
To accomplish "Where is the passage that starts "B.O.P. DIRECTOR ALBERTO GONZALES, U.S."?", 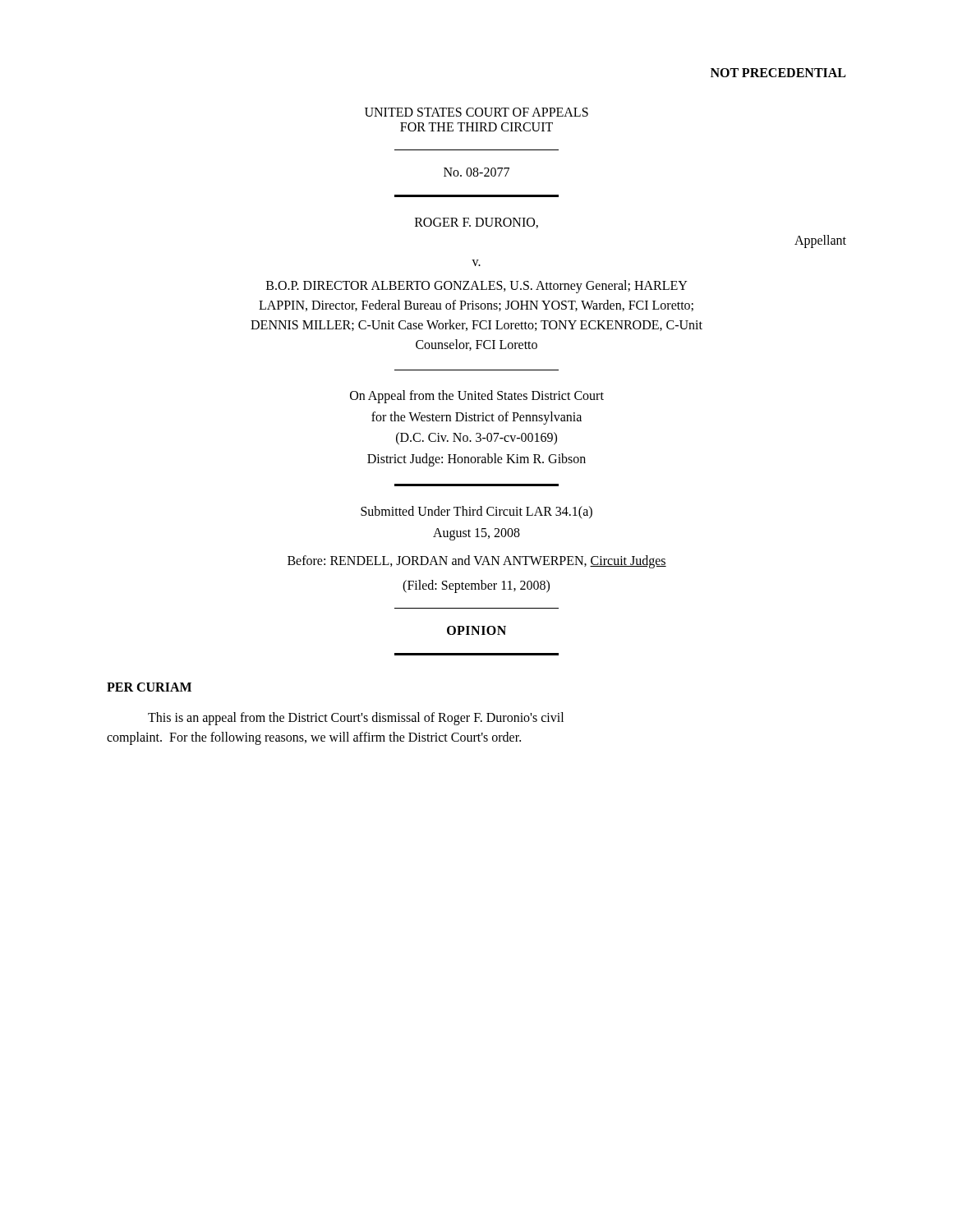I will pyautogui.click(x=476, y=315).
